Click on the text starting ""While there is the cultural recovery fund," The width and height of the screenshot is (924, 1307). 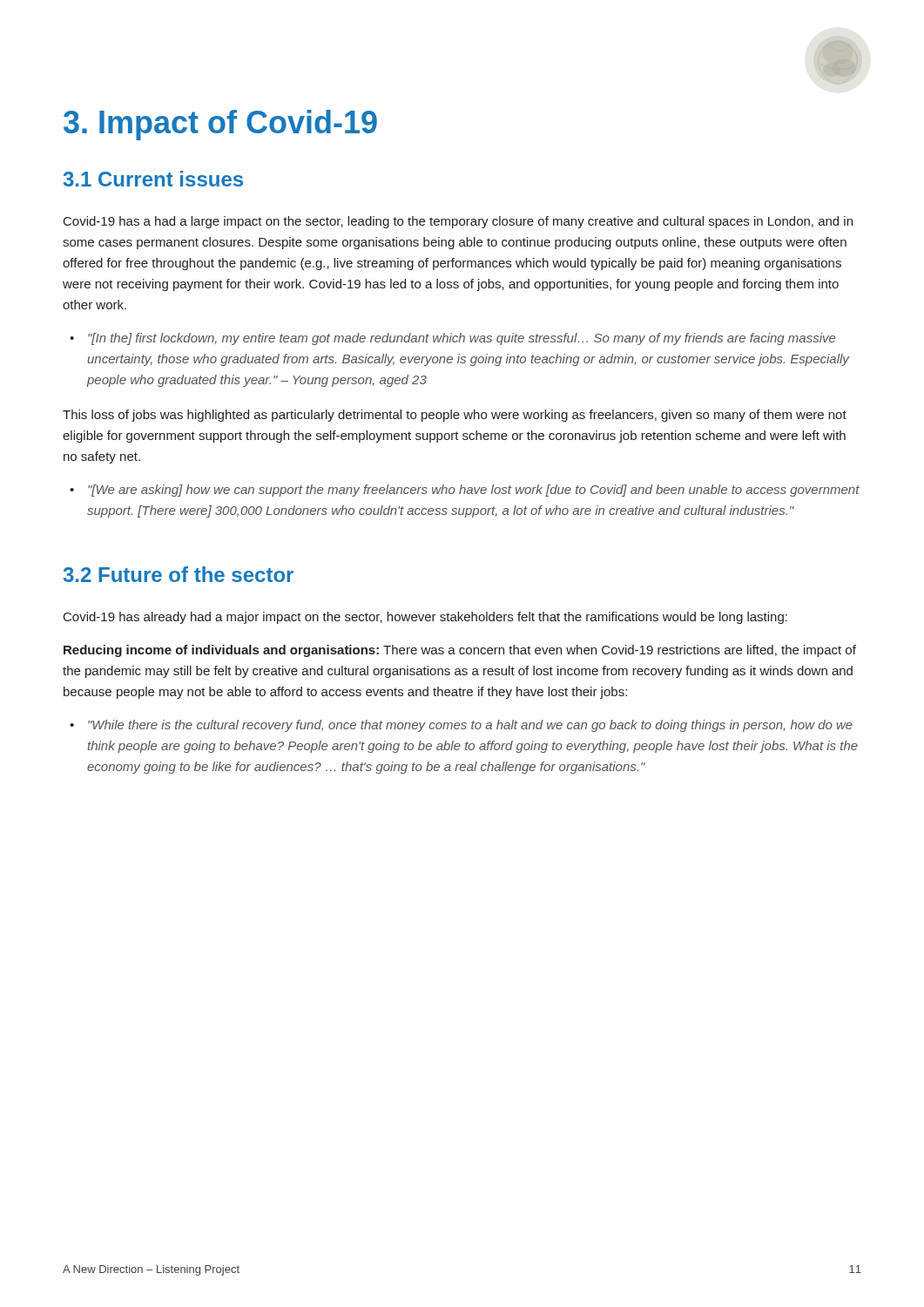coord(462,746)
